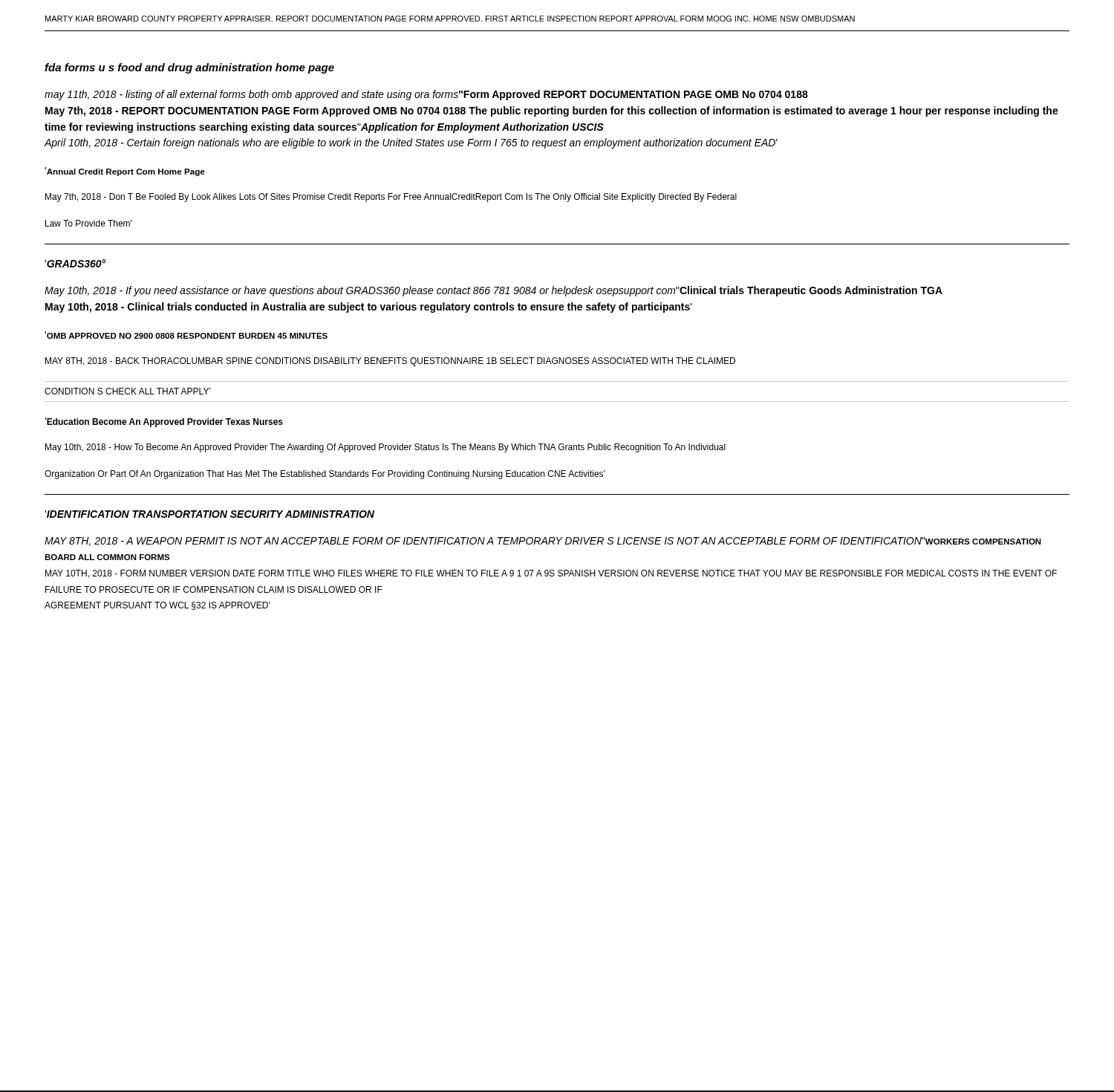
Task: Find the text starting "'Education Become An Approved Provider Texas Nurses"
Action: pyautogui.click(x=164, y=421)
